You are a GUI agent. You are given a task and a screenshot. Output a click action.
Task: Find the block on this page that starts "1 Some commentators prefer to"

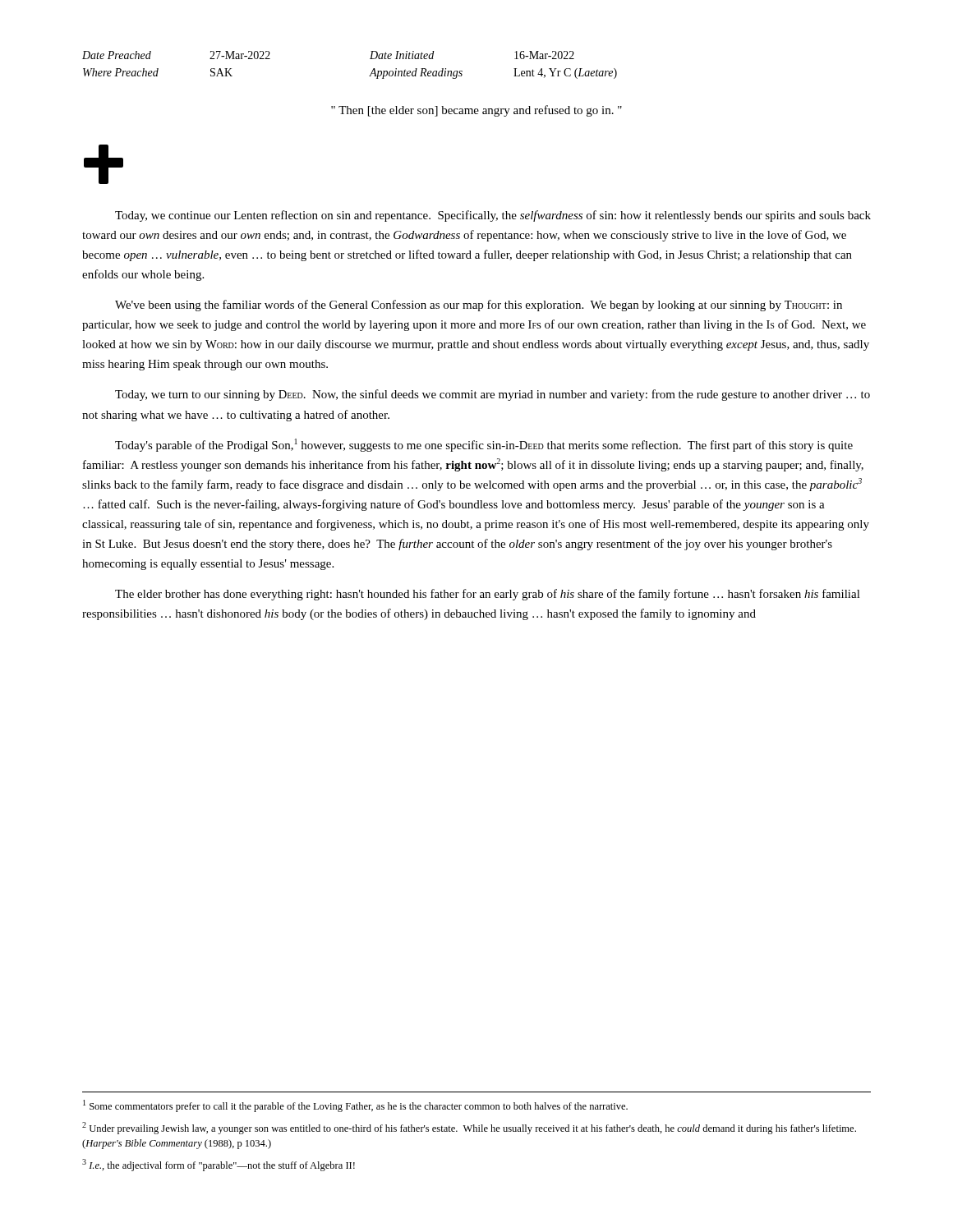(x=355, y=1105)
